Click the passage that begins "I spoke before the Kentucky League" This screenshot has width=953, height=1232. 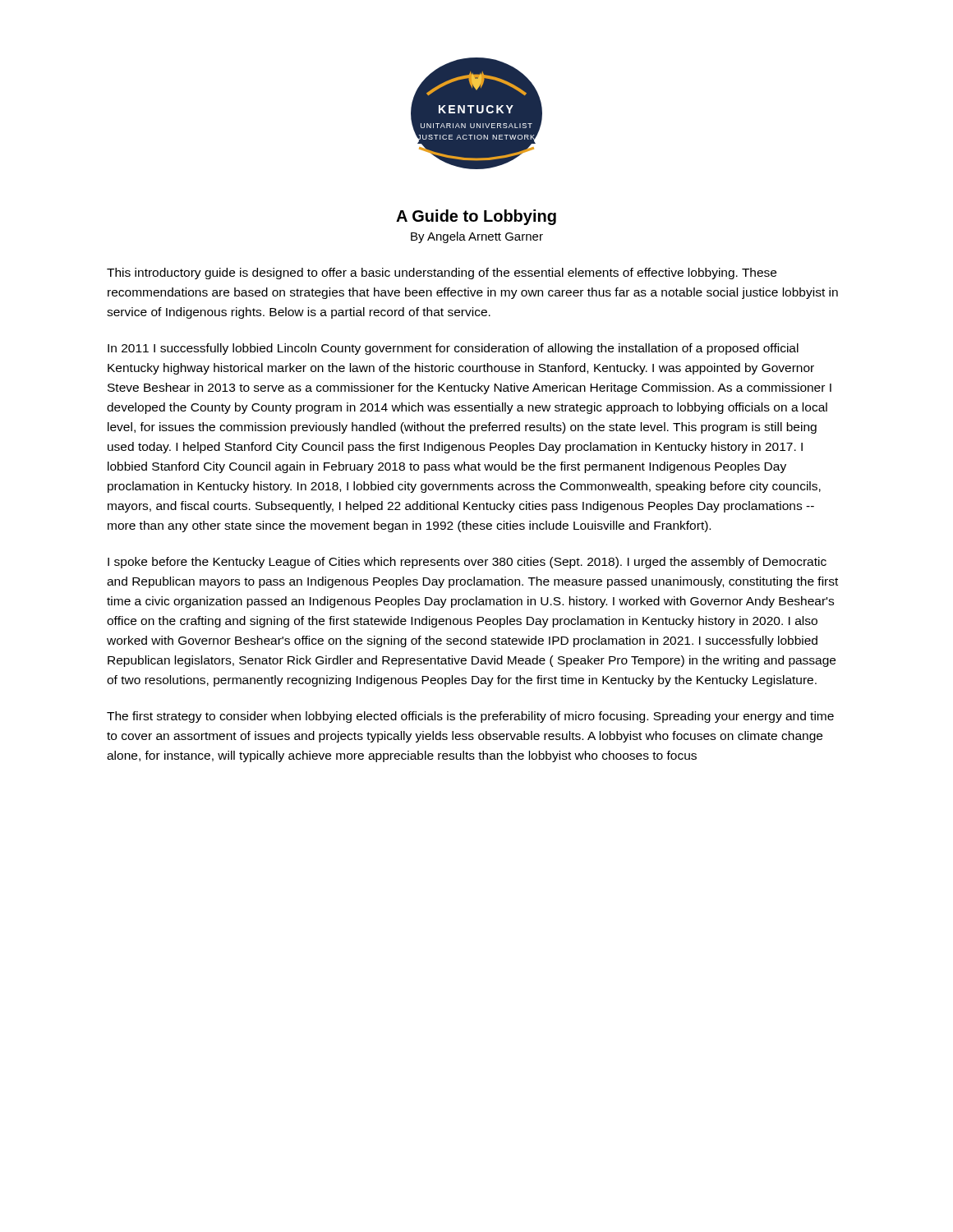click(x=473, y=621)
